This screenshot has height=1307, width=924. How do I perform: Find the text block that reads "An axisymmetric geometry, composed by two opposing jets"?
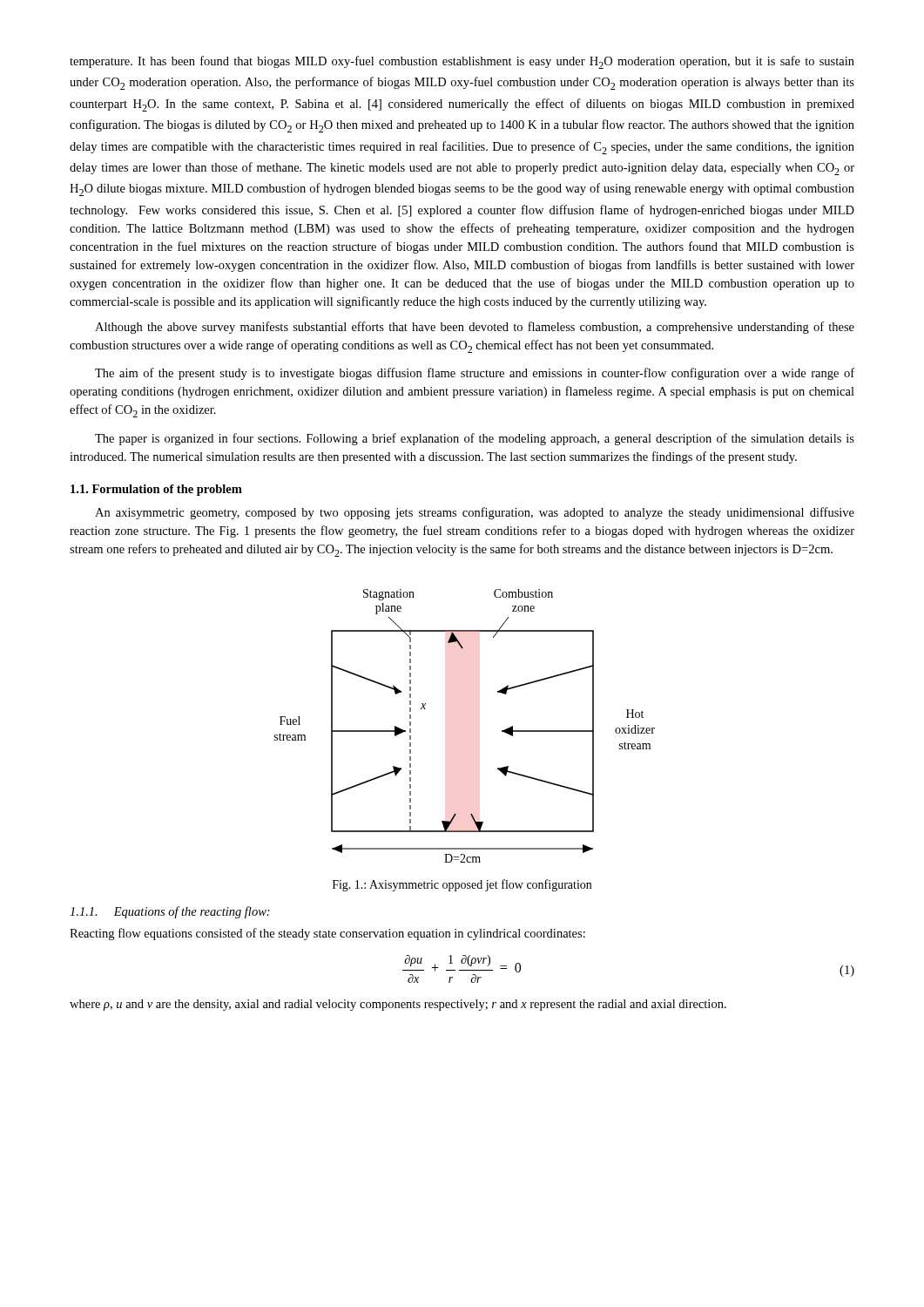(462, 532)
